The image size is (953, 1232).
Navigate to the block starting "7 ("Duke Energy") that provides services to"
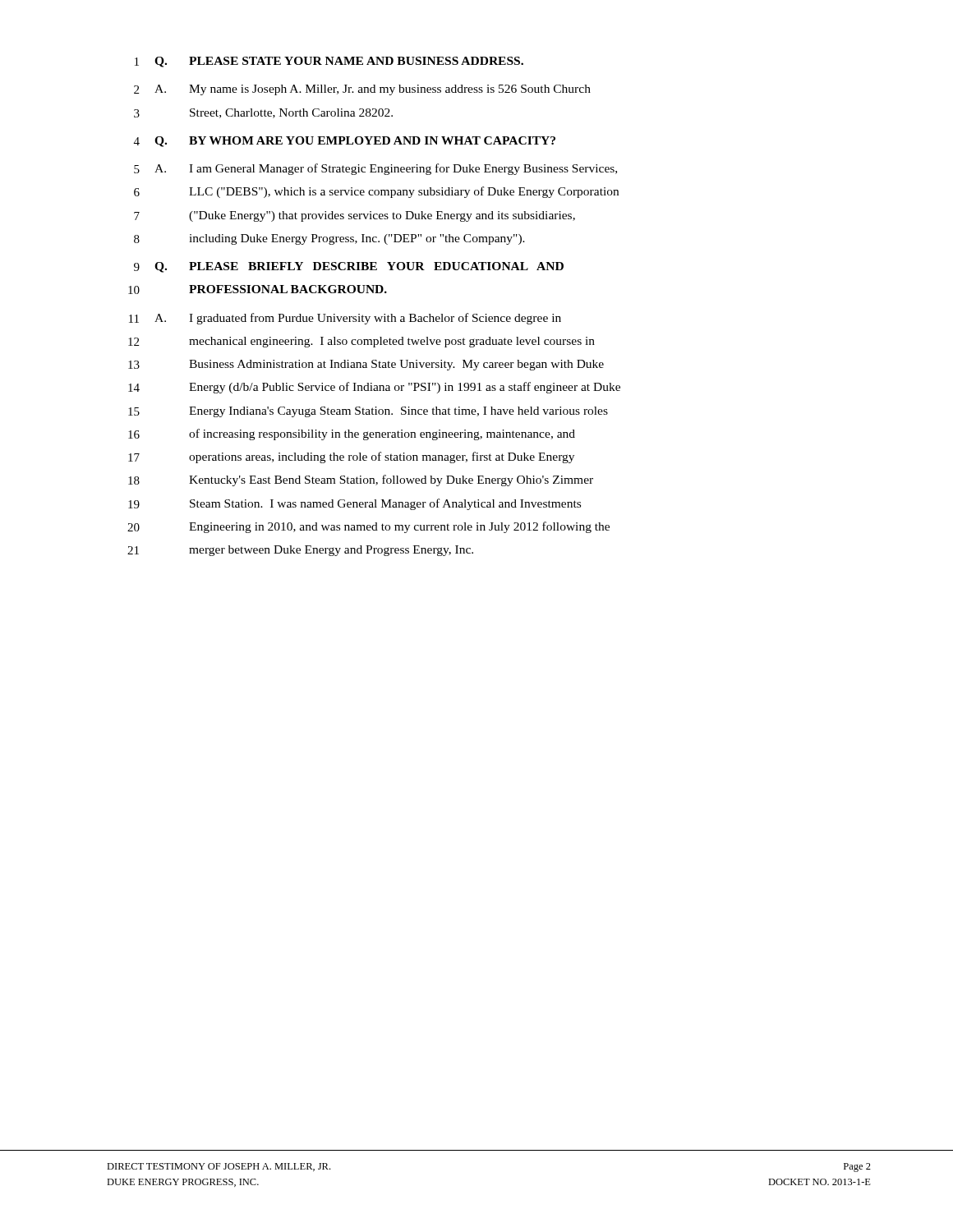click(x=489, y=215)
